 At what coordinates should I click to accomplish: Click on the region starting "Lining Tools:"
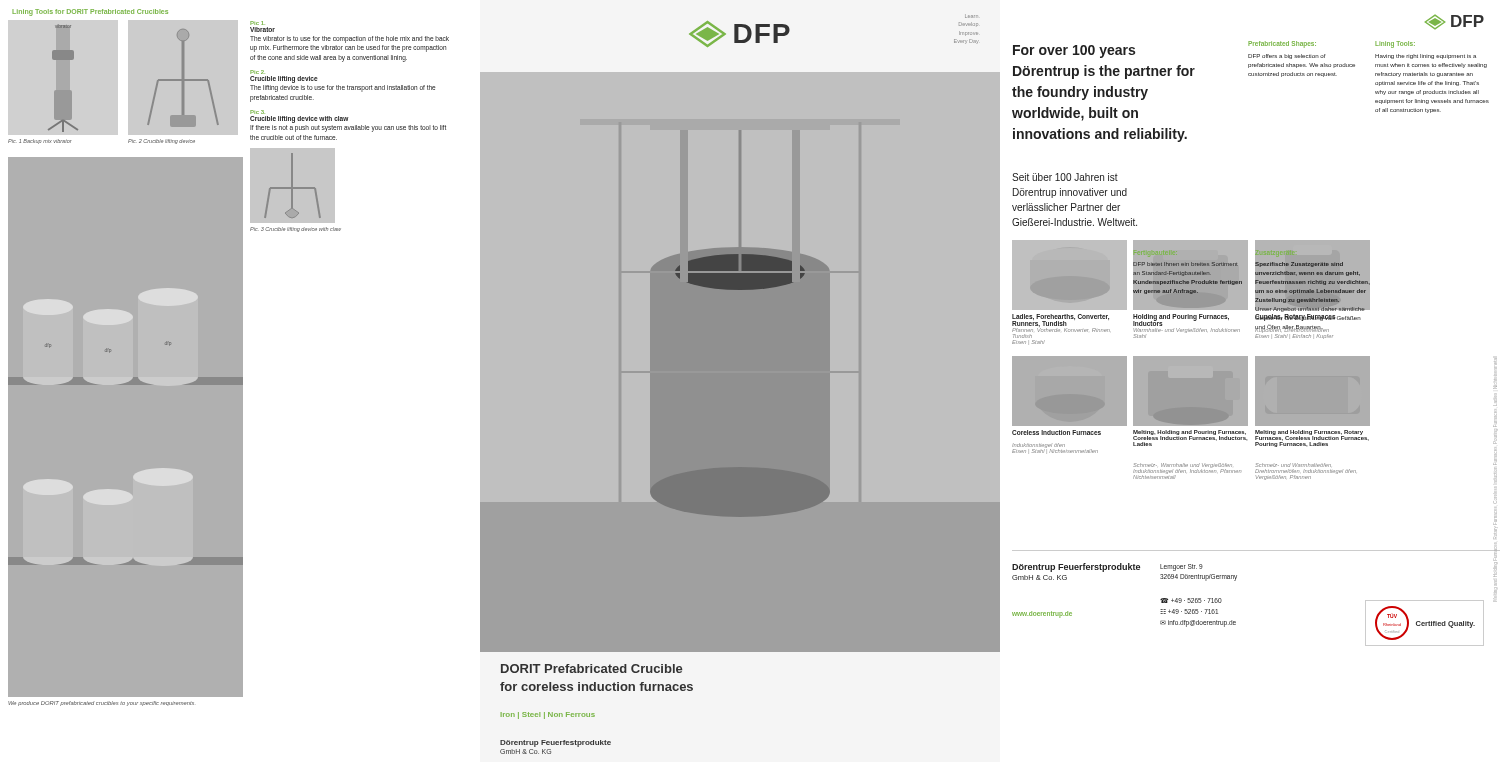(1395, 44)
